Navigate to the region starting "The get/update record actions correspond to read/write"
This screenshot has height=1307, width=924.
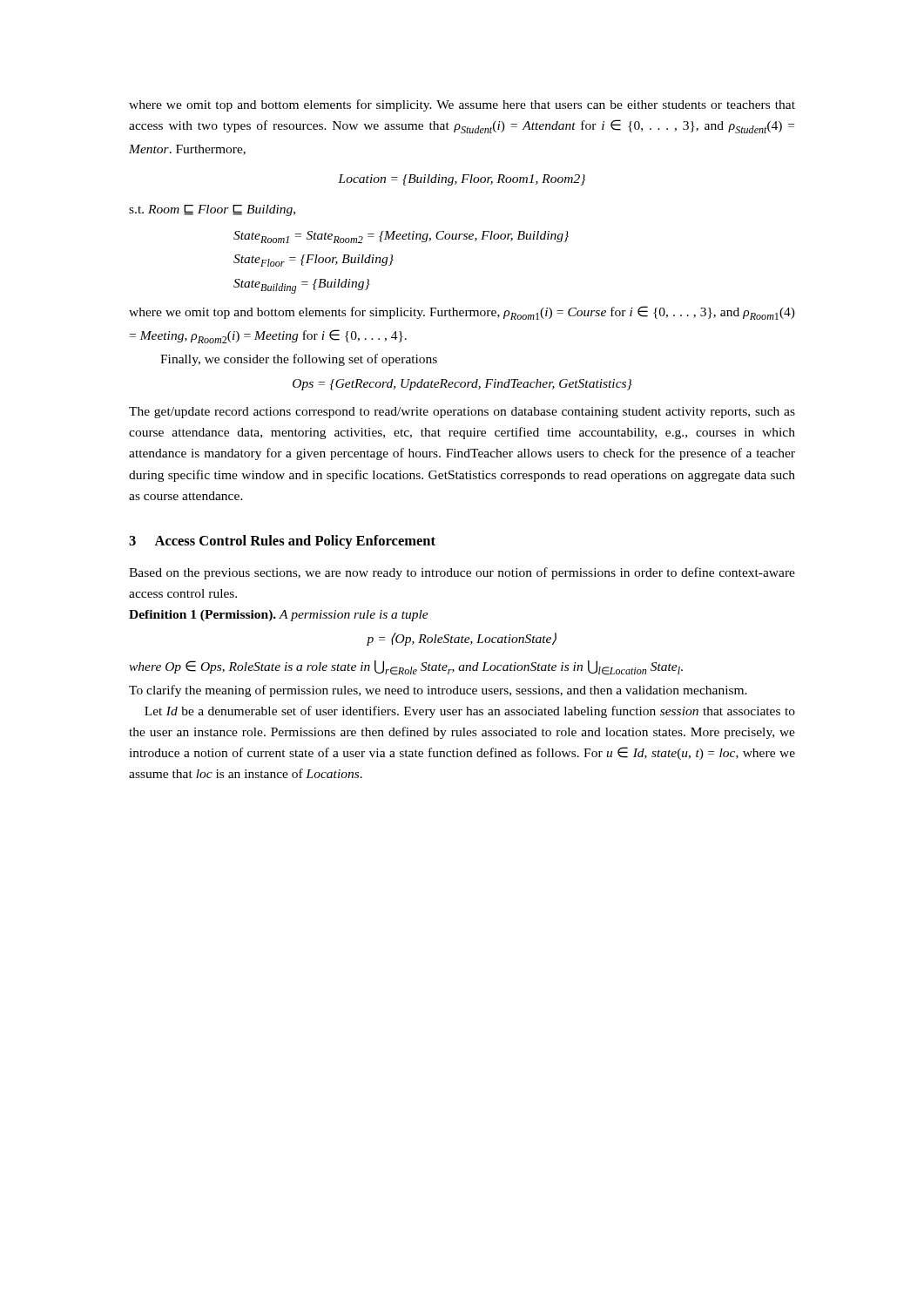point(462,453)
